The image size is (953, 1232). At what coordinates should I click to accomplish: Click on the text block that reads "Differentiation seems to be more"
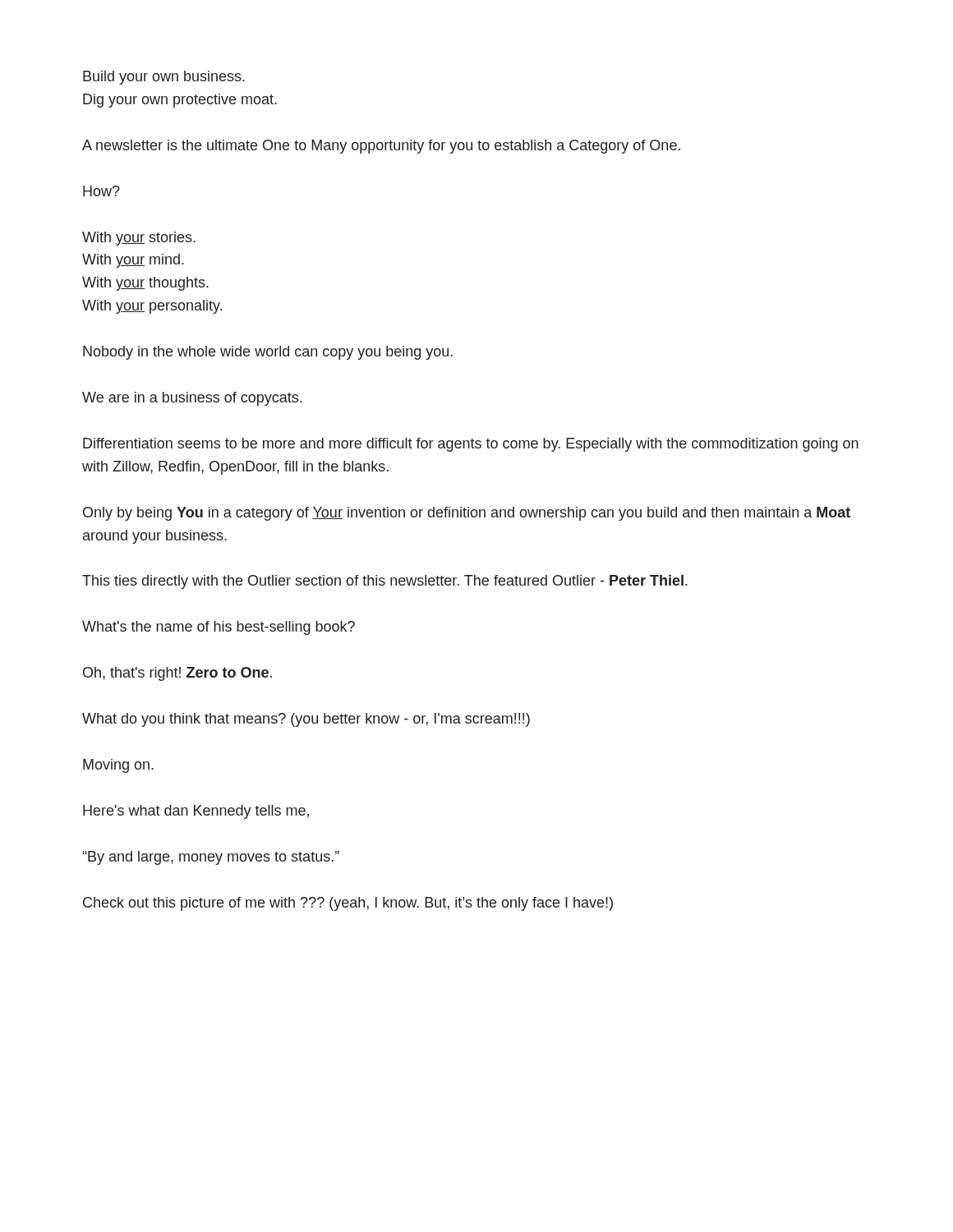coord(471,455)
